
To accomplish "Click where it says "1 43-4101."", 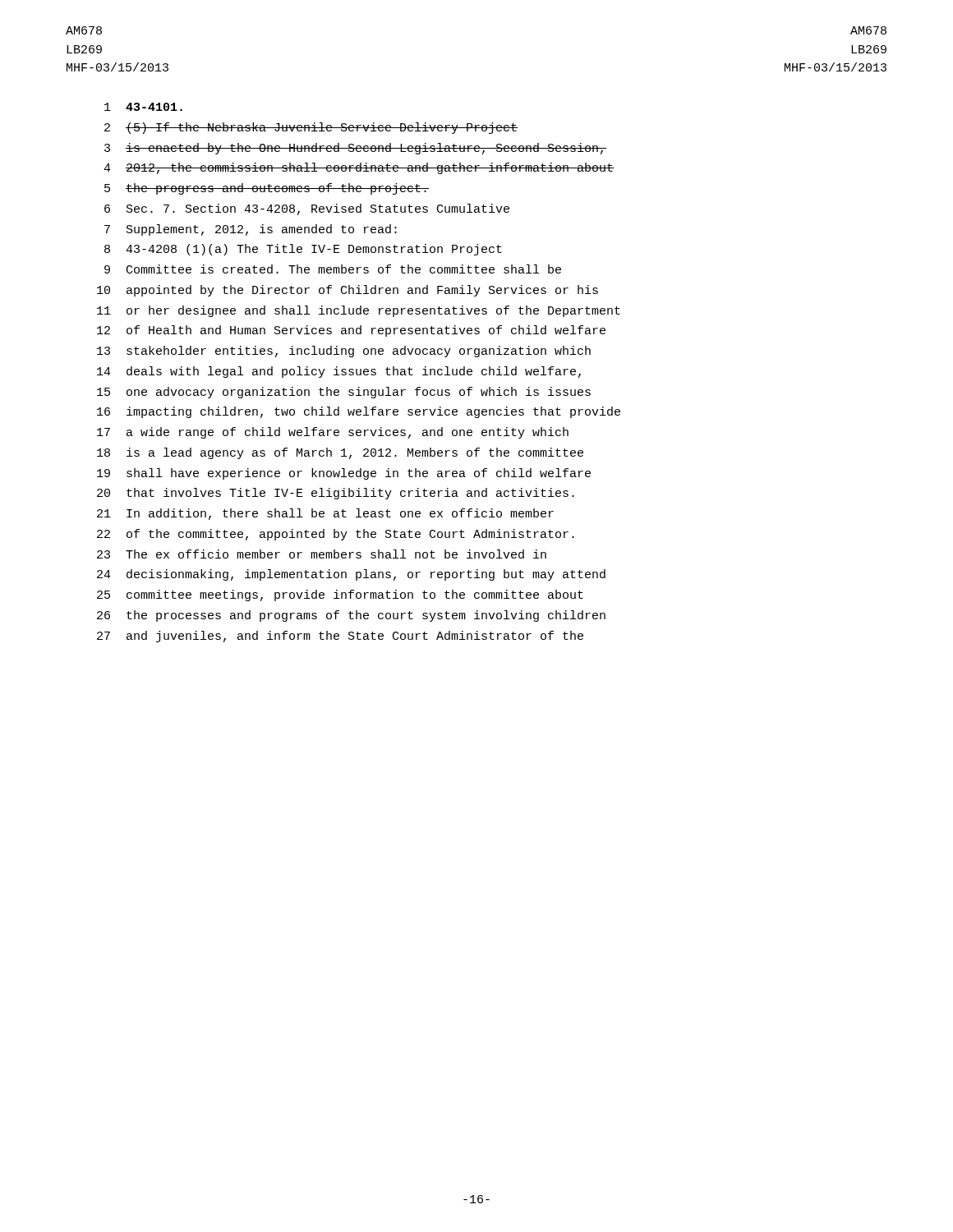I will pos(143,107).
